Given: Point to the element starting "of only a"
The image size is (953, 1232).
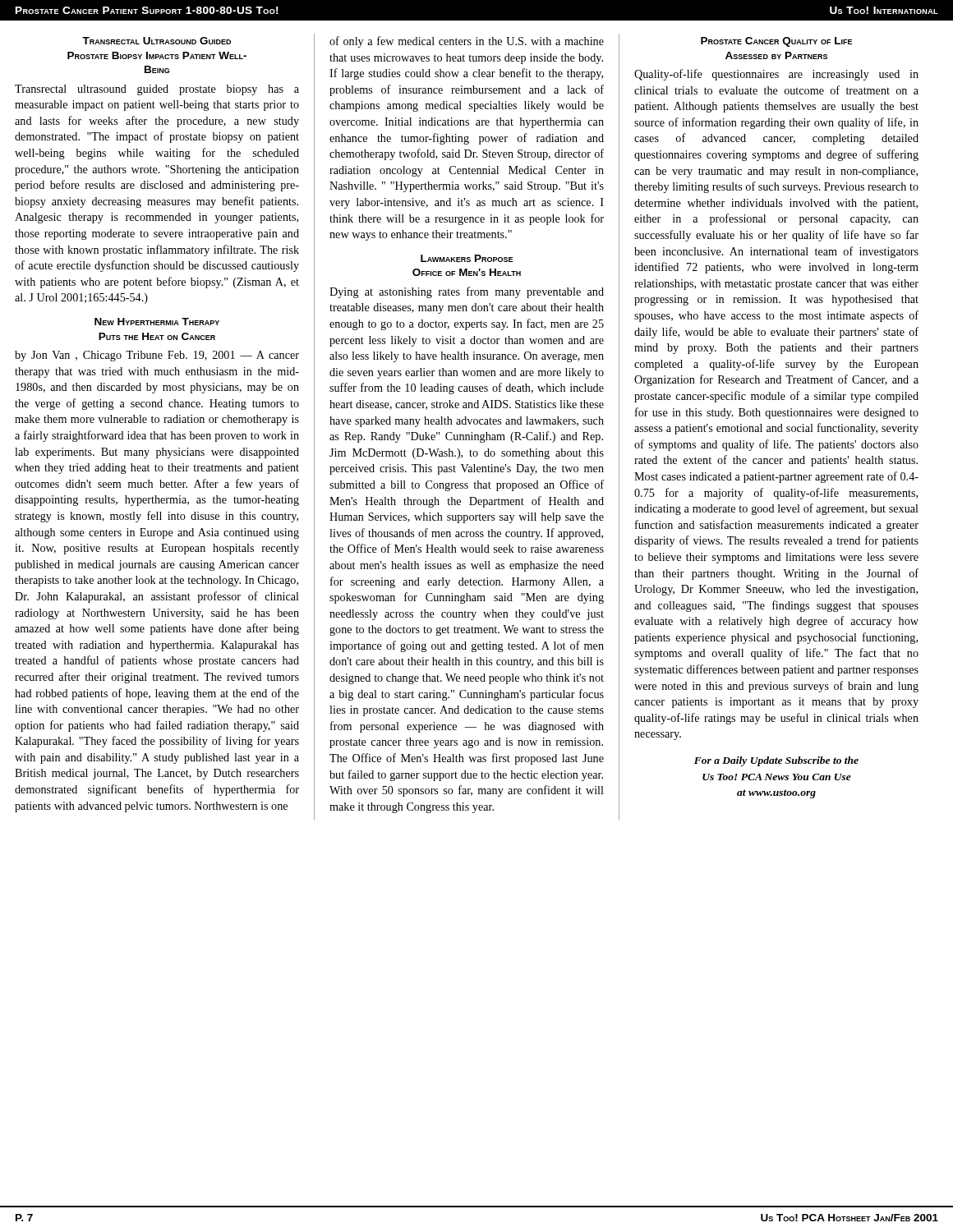Looking at the screenshot, I should (467, 138).
